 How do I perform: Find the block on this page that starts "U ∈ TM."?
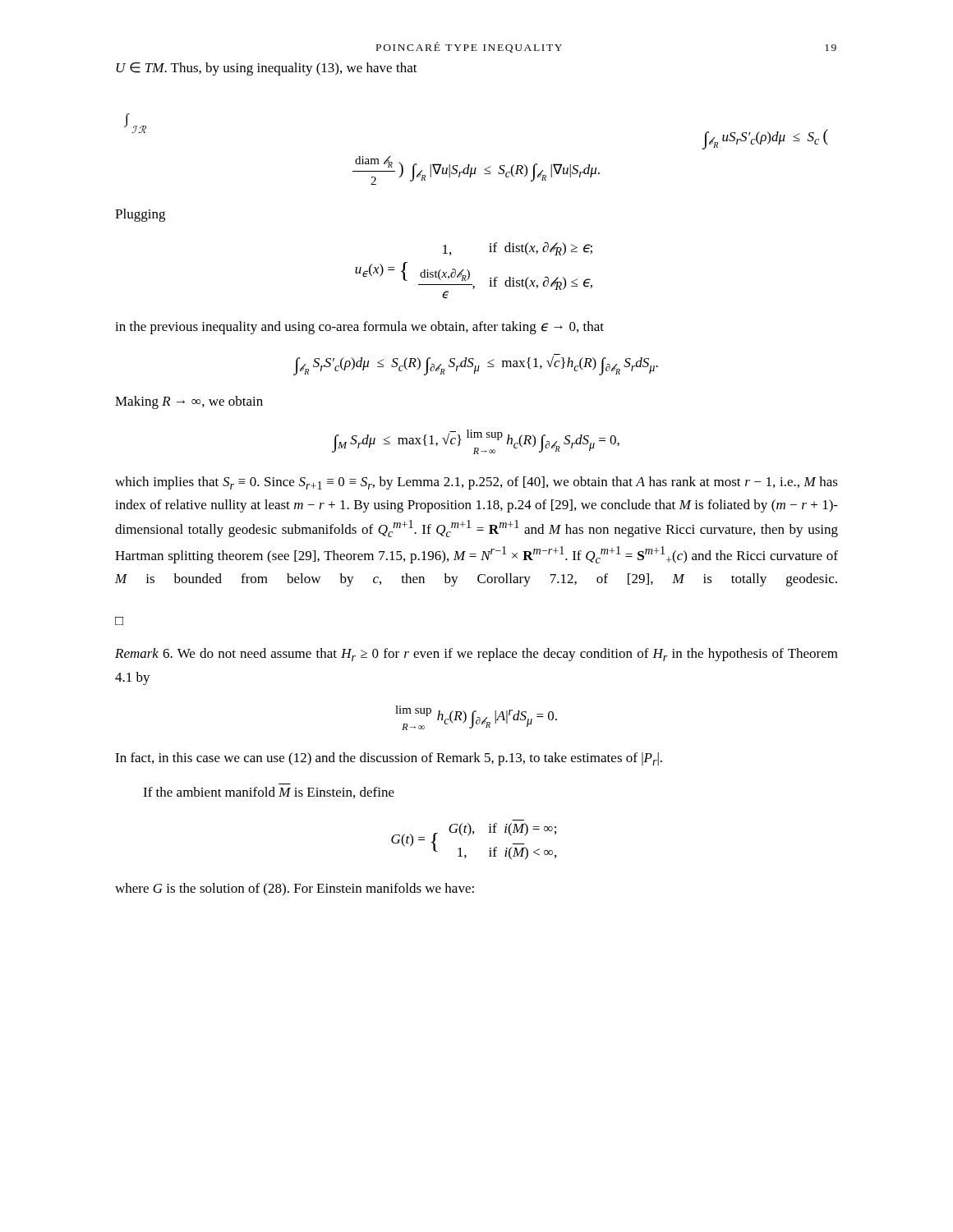266,68
